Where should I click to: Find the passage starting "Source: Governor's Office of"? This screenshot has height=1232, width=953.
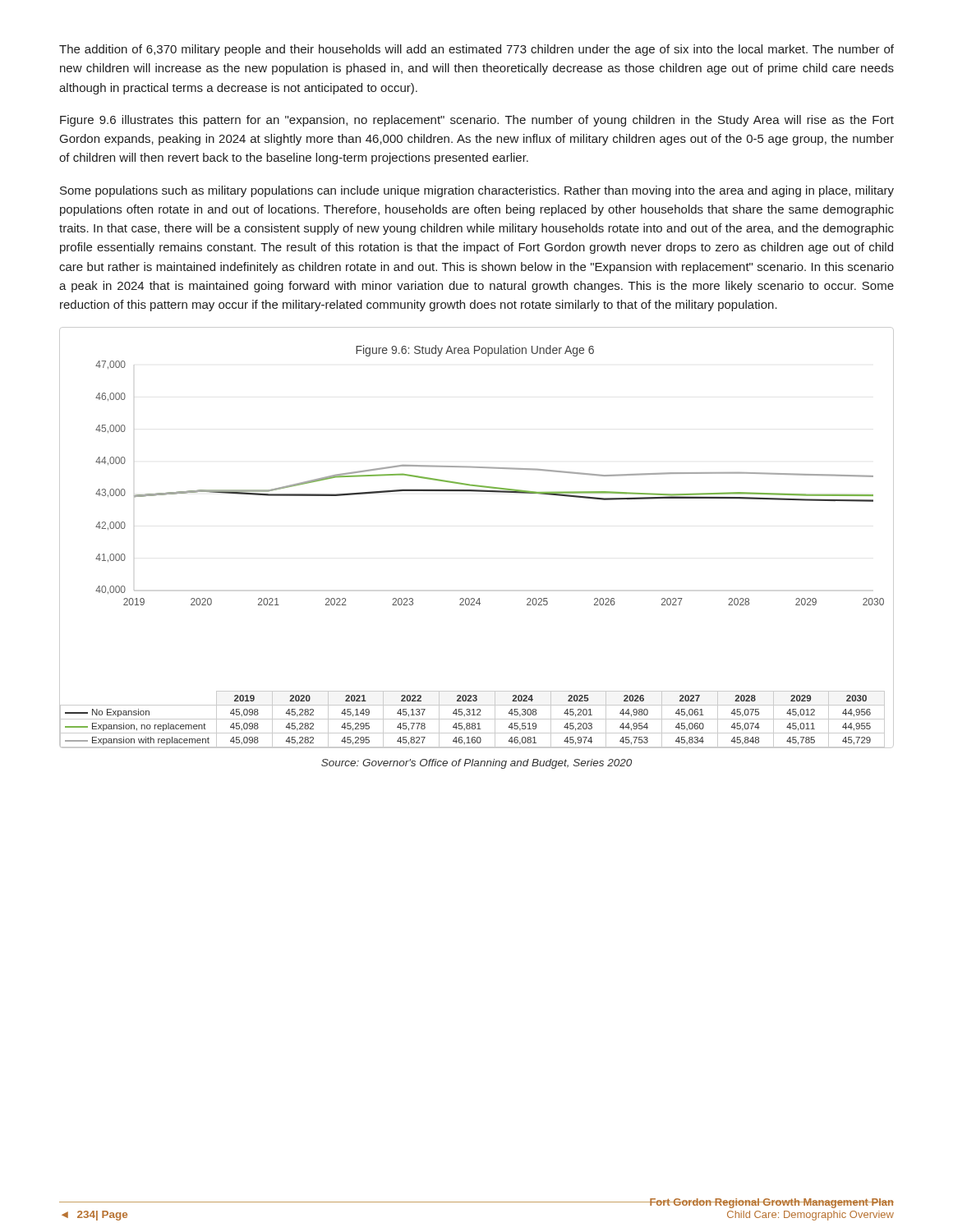click(476, 763)
